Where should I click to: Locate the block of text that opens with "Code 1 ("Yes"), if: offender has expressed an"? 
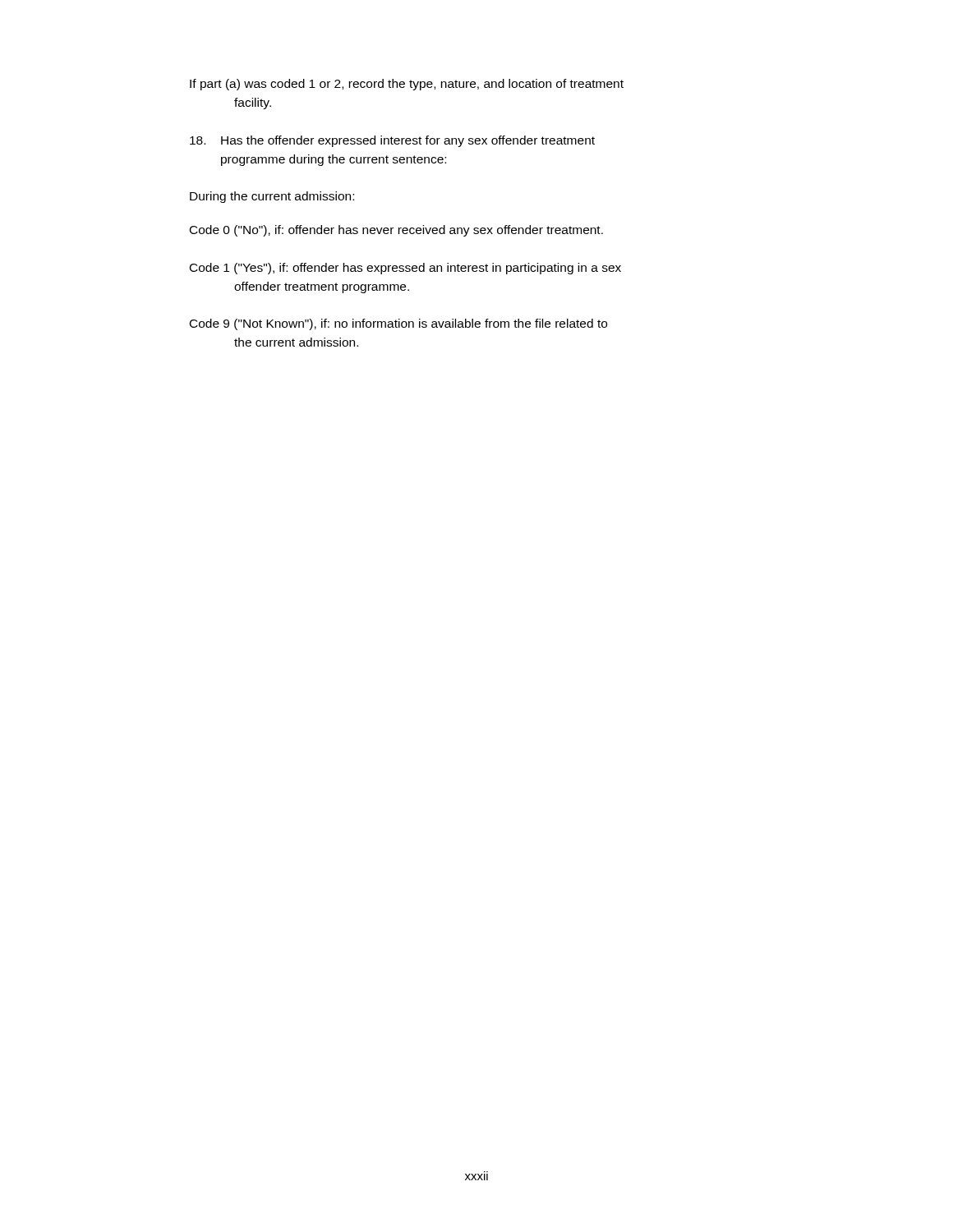tap(405, 276)
